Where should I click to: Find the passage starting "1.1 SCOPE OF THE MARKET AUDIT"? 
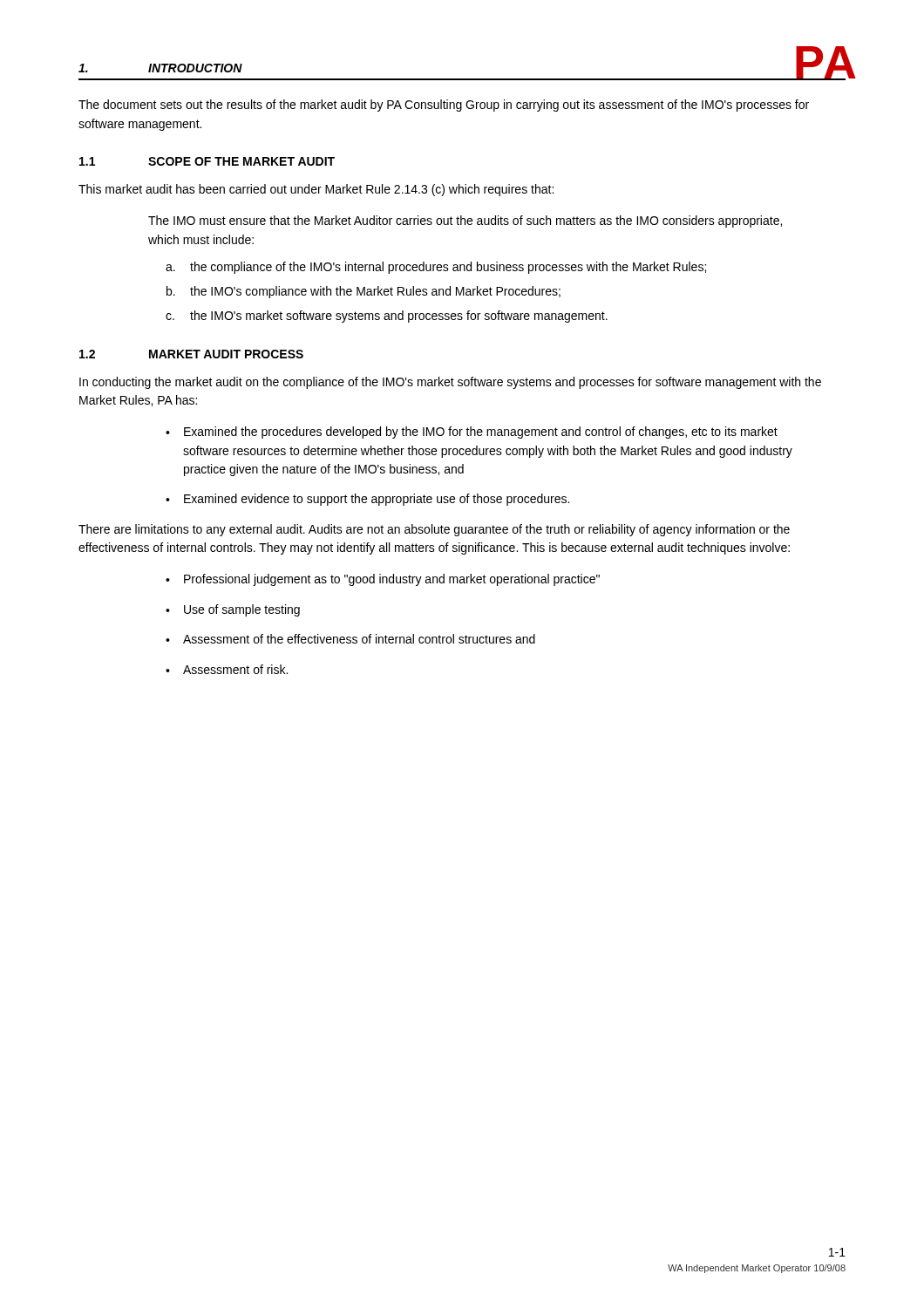point(207,162)
